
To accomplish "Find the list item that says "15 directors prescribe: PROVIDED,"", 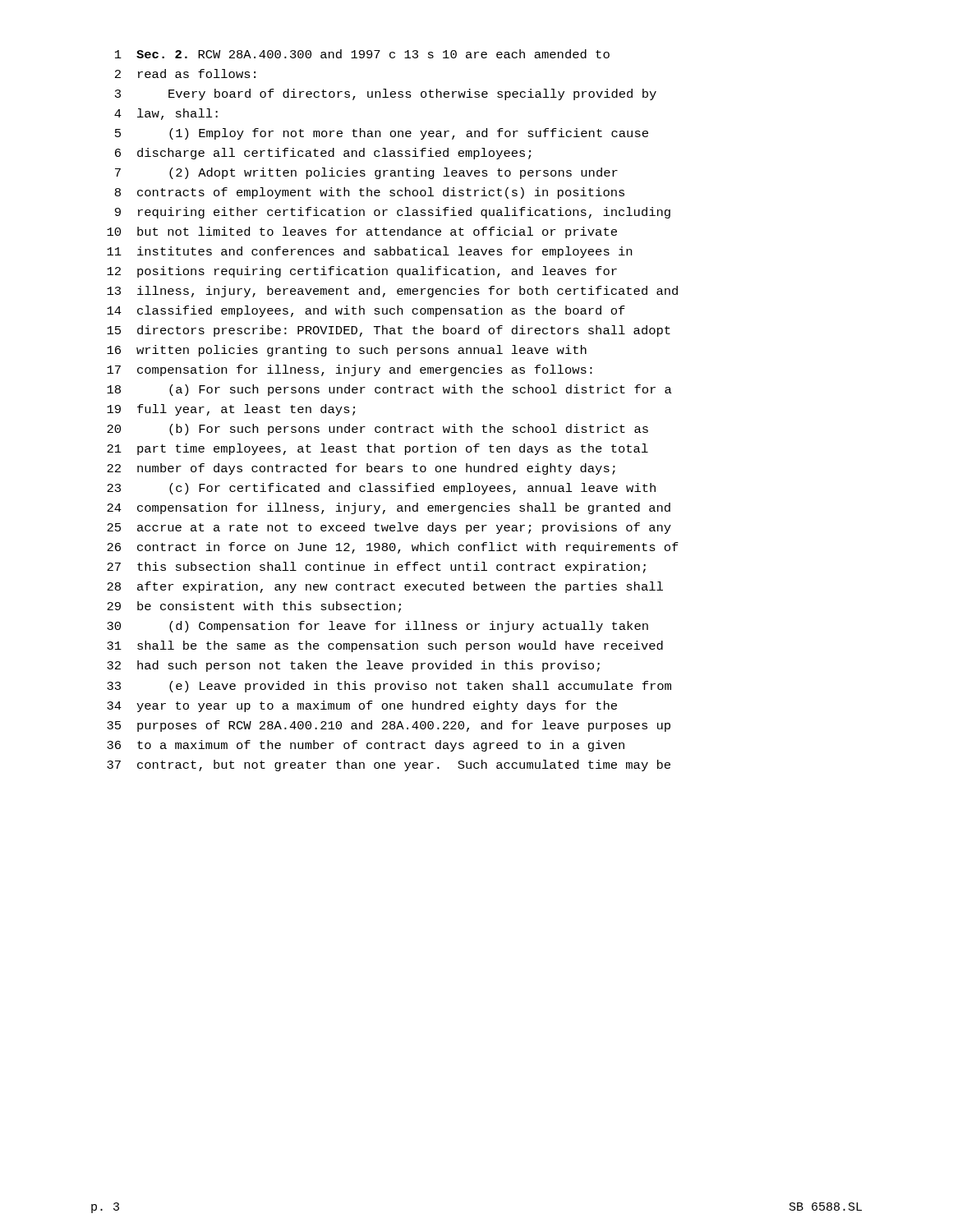I will [476, 331].
